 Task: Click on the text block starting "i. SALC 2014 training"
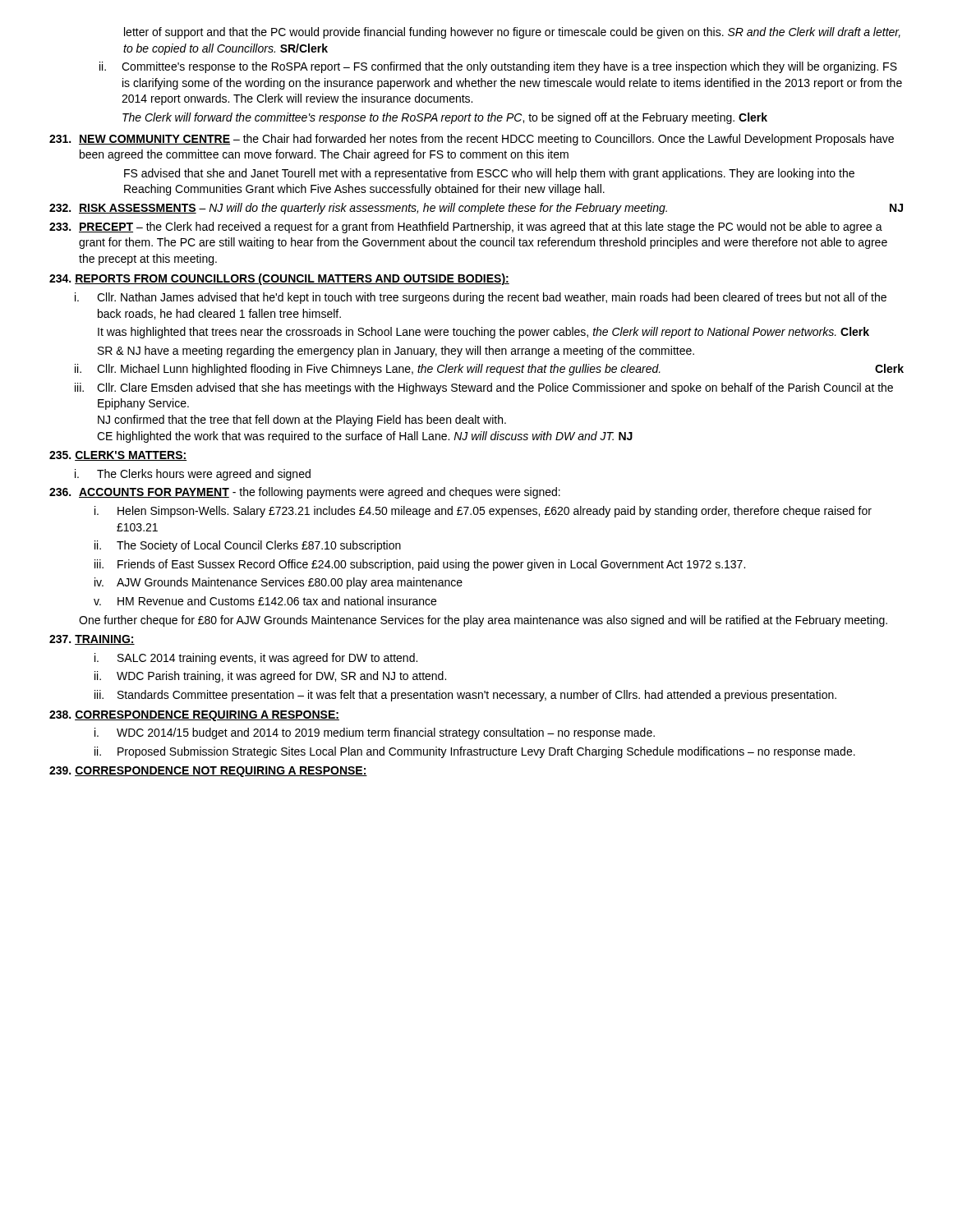256,659
